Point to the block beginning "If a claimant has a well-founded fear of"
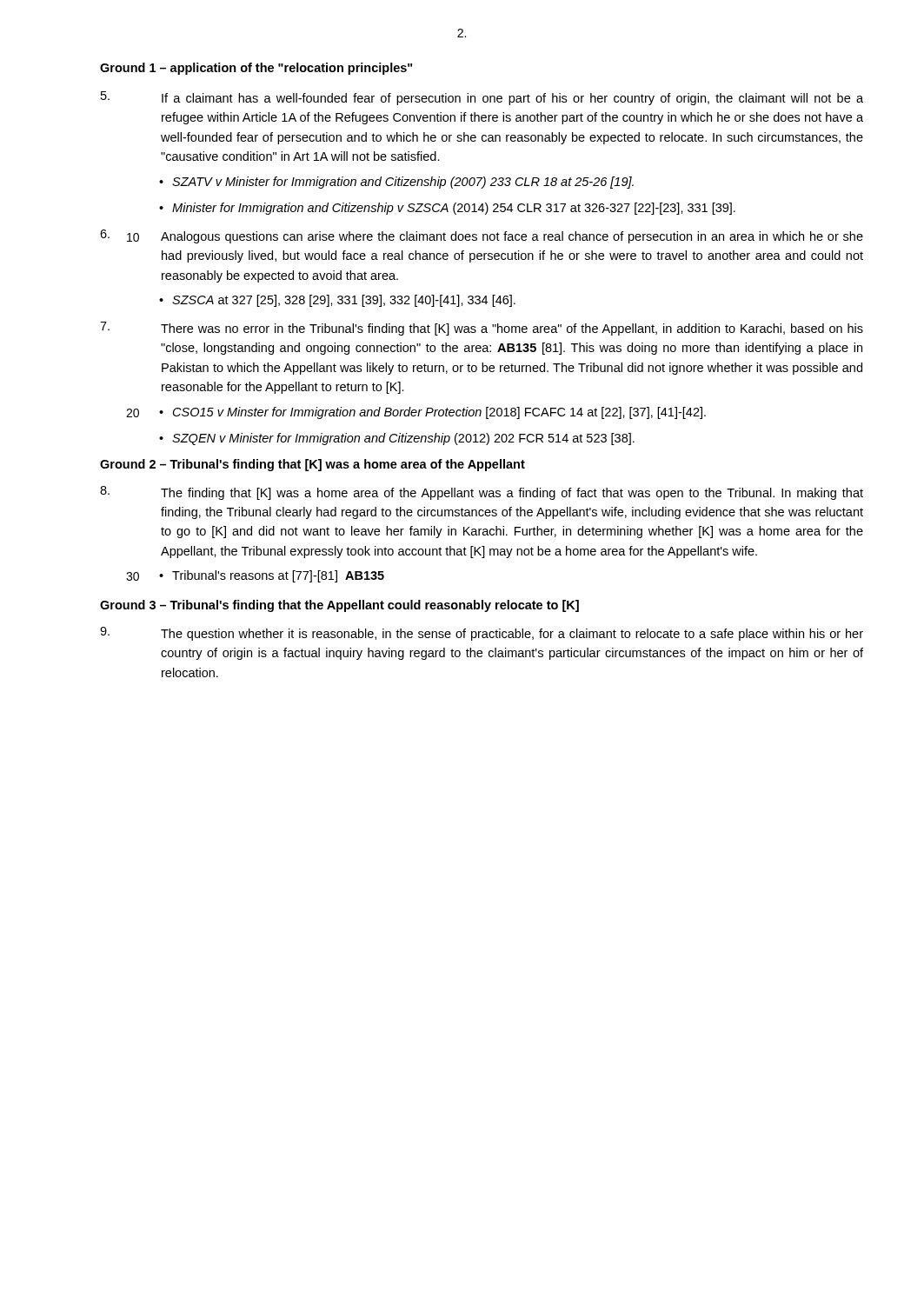Viewport: 924px width, 1304px height. coord(482,128)
